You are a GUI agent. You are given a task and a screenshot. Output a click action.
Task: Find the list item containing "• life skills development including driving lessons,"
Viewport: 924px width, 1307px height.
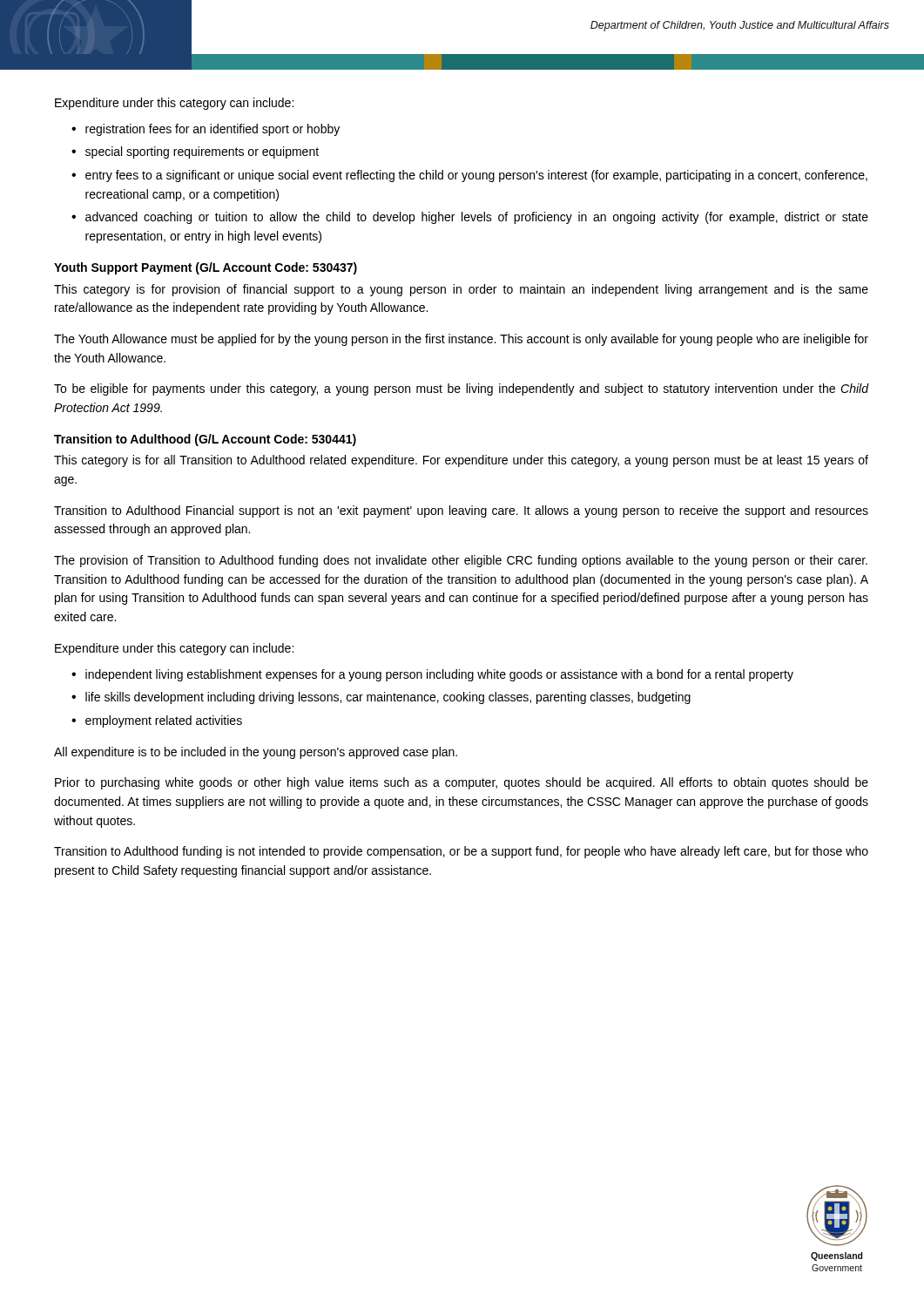[381, 698]
